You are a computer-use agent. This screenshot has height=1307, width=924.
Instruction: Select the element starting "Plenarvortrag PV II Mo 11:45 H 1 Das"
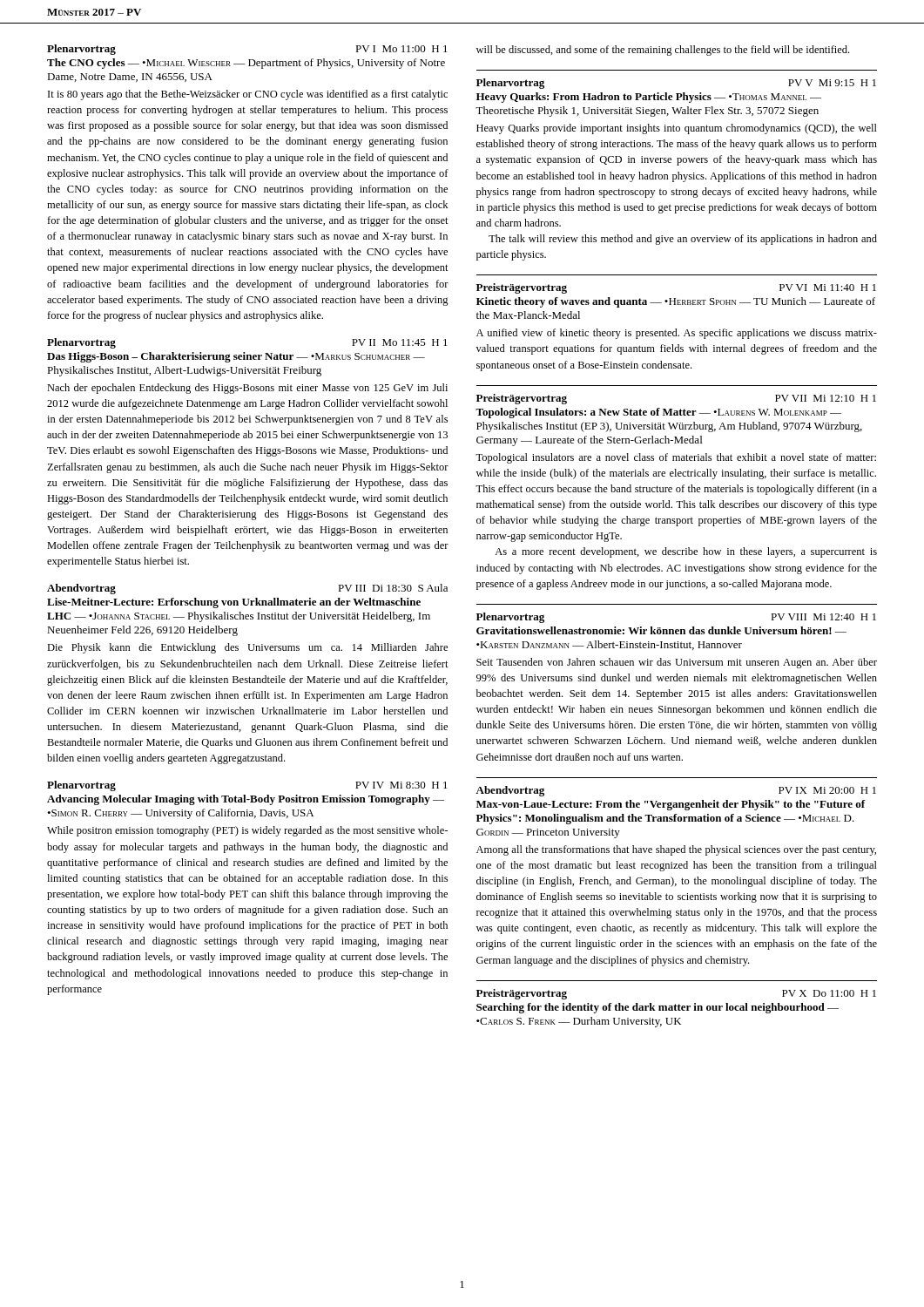tap(248, 452)
